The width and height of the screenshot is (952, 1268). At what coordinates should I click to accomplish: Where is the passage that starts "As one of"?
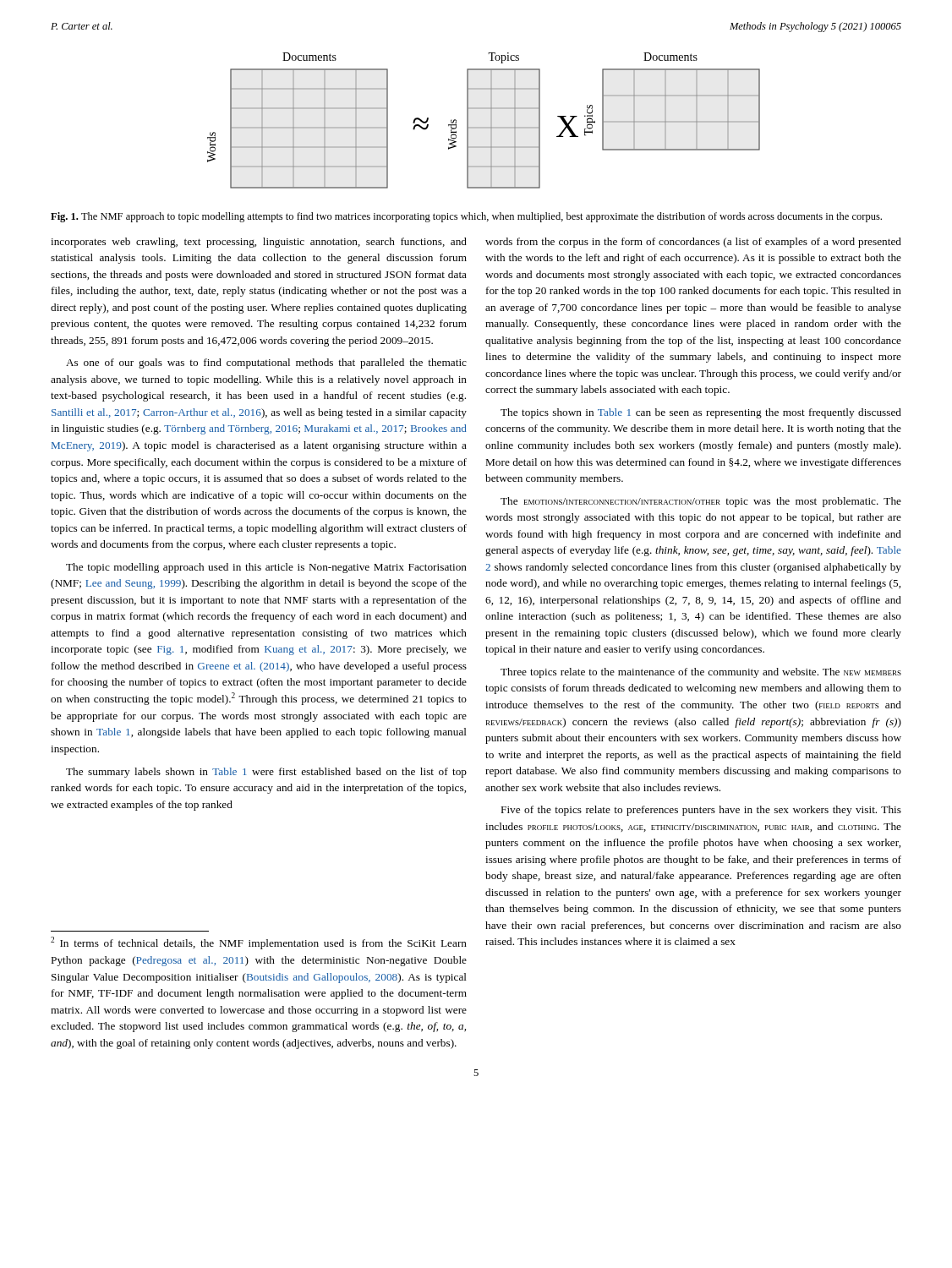click(259, 454)
